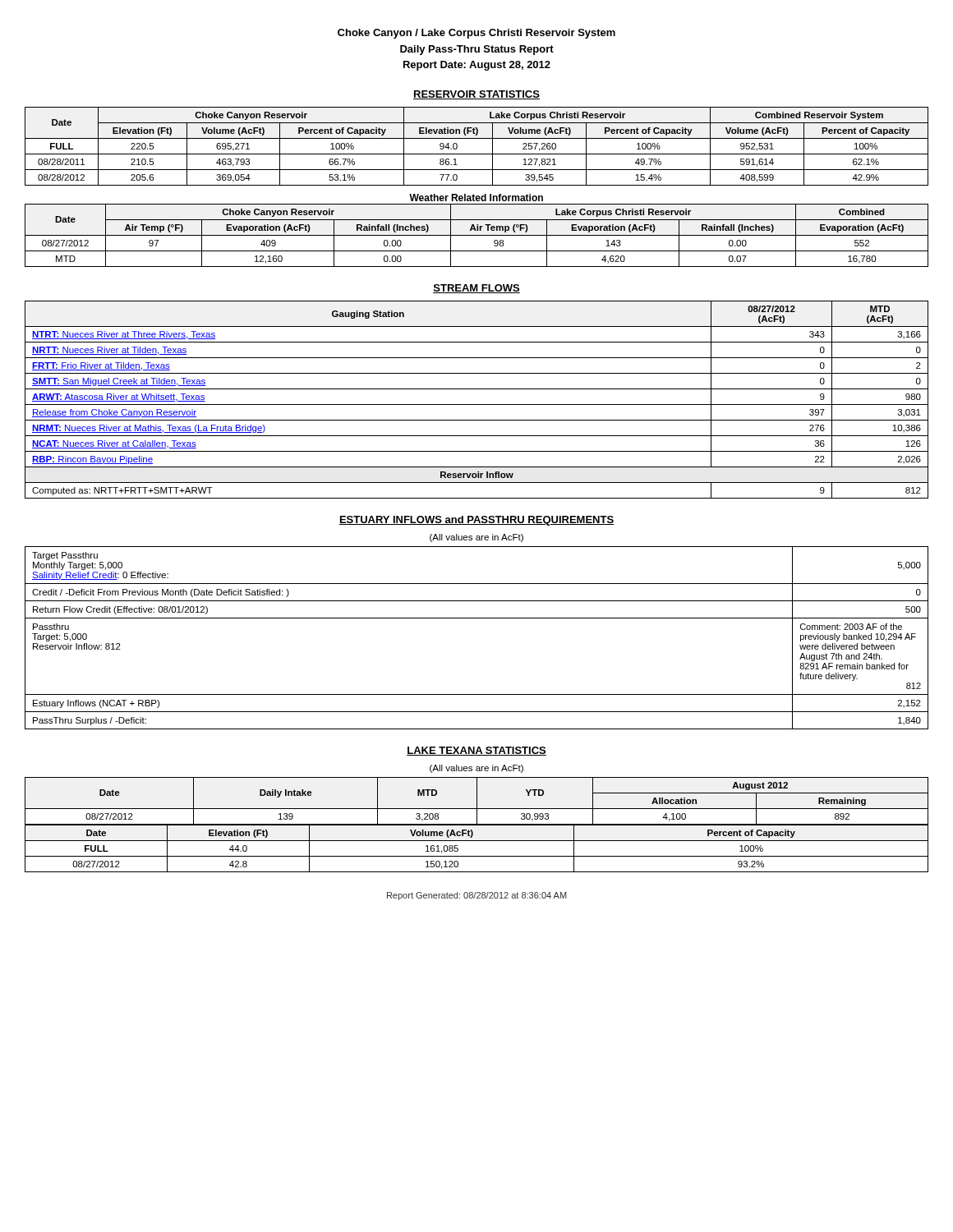Locate the element starting "ESTUARY INFLOWS and PASSTHRU REQUIREMENTS"
953x1232 pixels.
(476, 519)
